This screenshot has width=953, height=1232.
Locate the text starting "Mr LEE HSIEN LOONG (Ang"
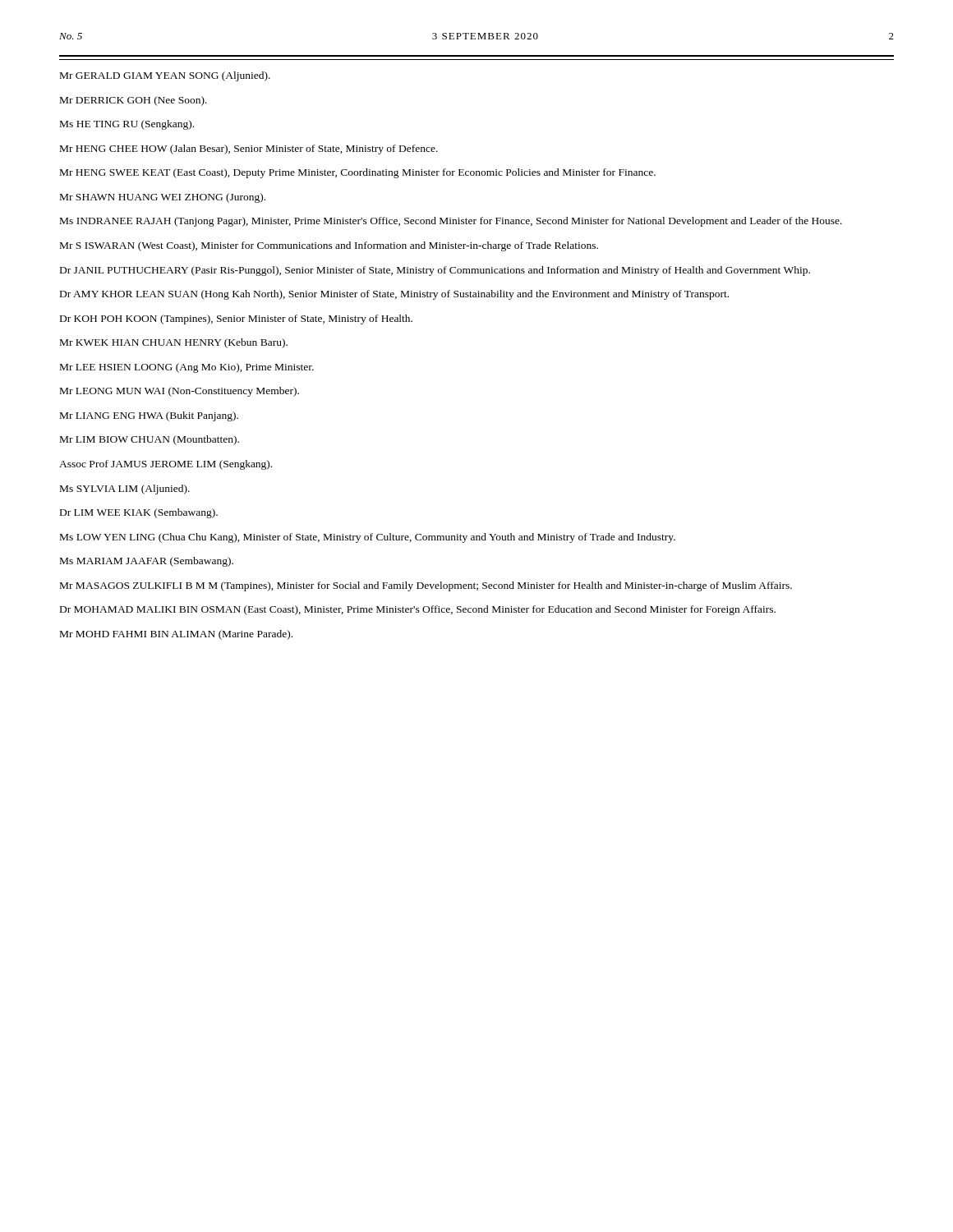point(187,367)
